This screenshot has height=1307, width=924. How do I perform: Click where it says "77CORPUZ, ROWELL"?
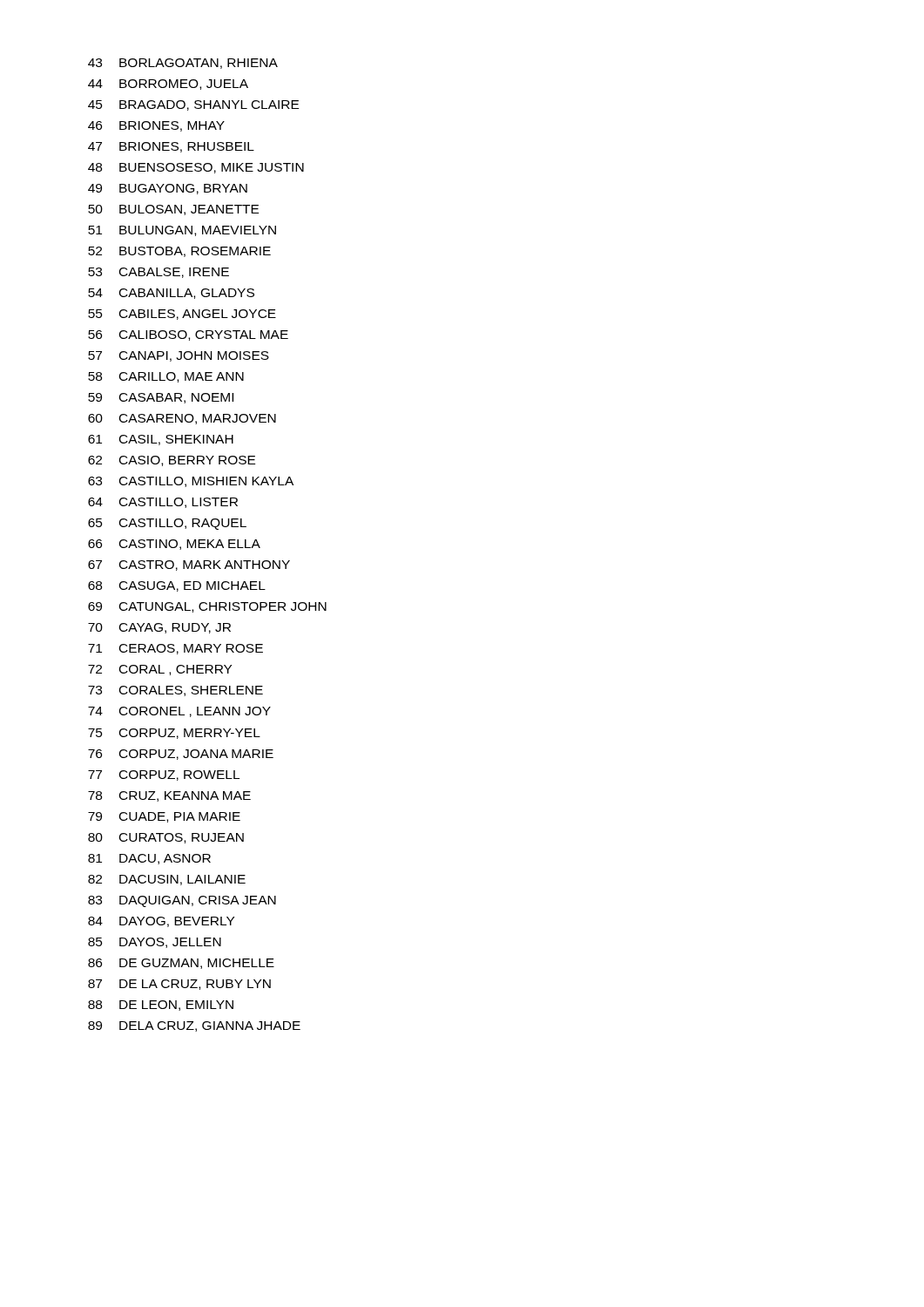click(164, 775)
